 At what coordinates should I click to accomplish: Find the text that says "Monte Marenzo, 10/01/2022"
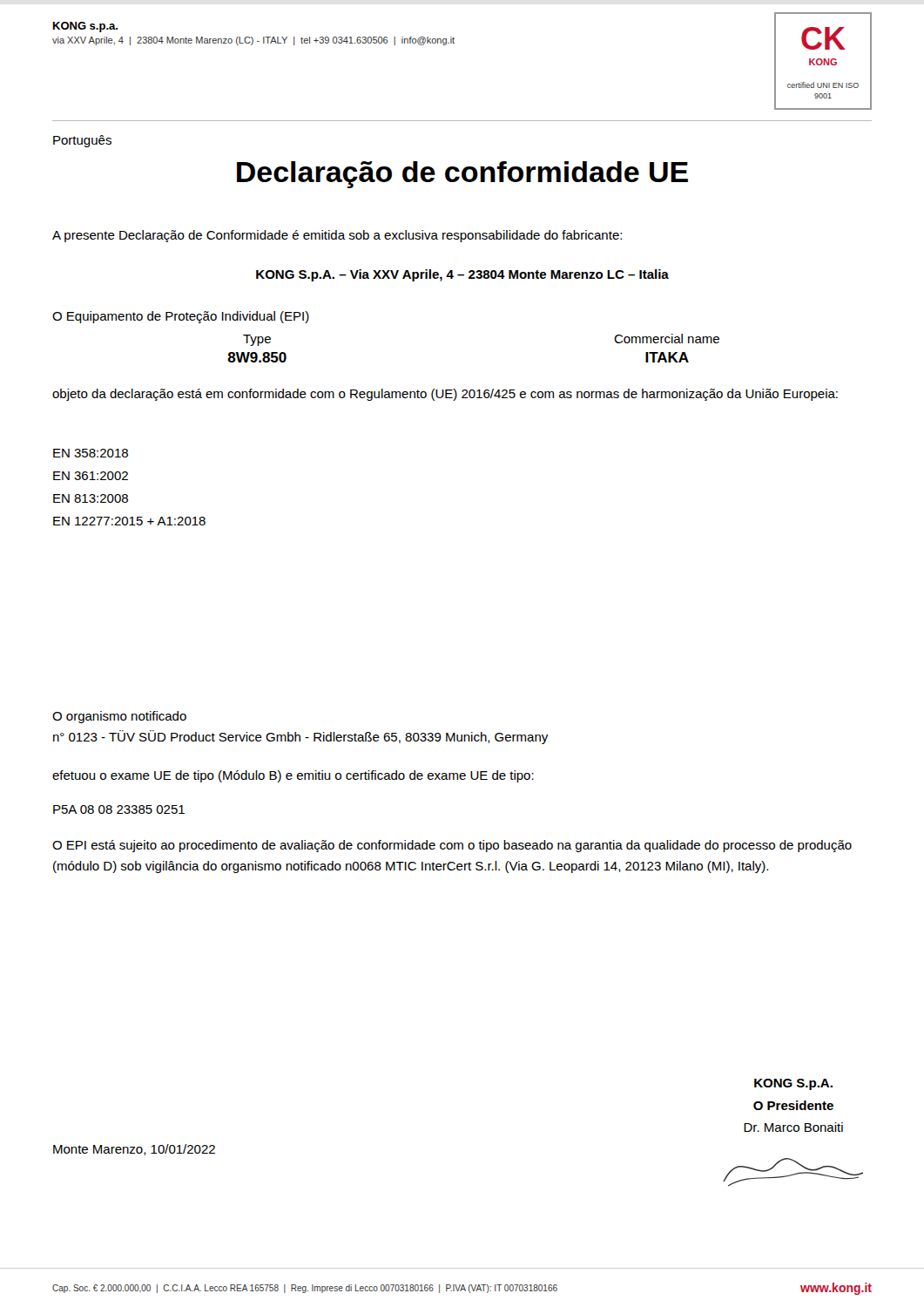pos(134,1149)
